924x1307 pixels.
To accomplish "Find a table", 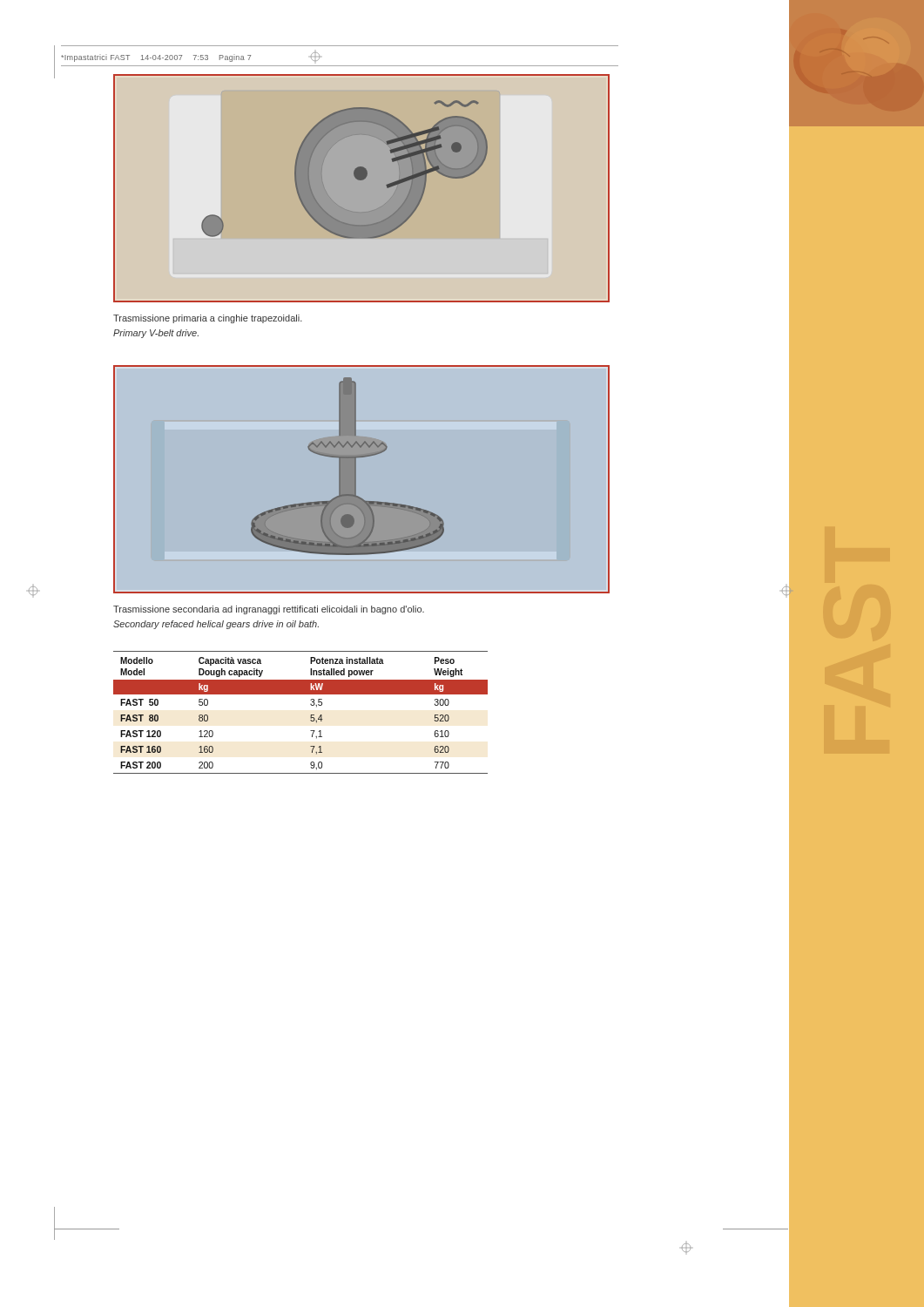I will coord(466,712).
